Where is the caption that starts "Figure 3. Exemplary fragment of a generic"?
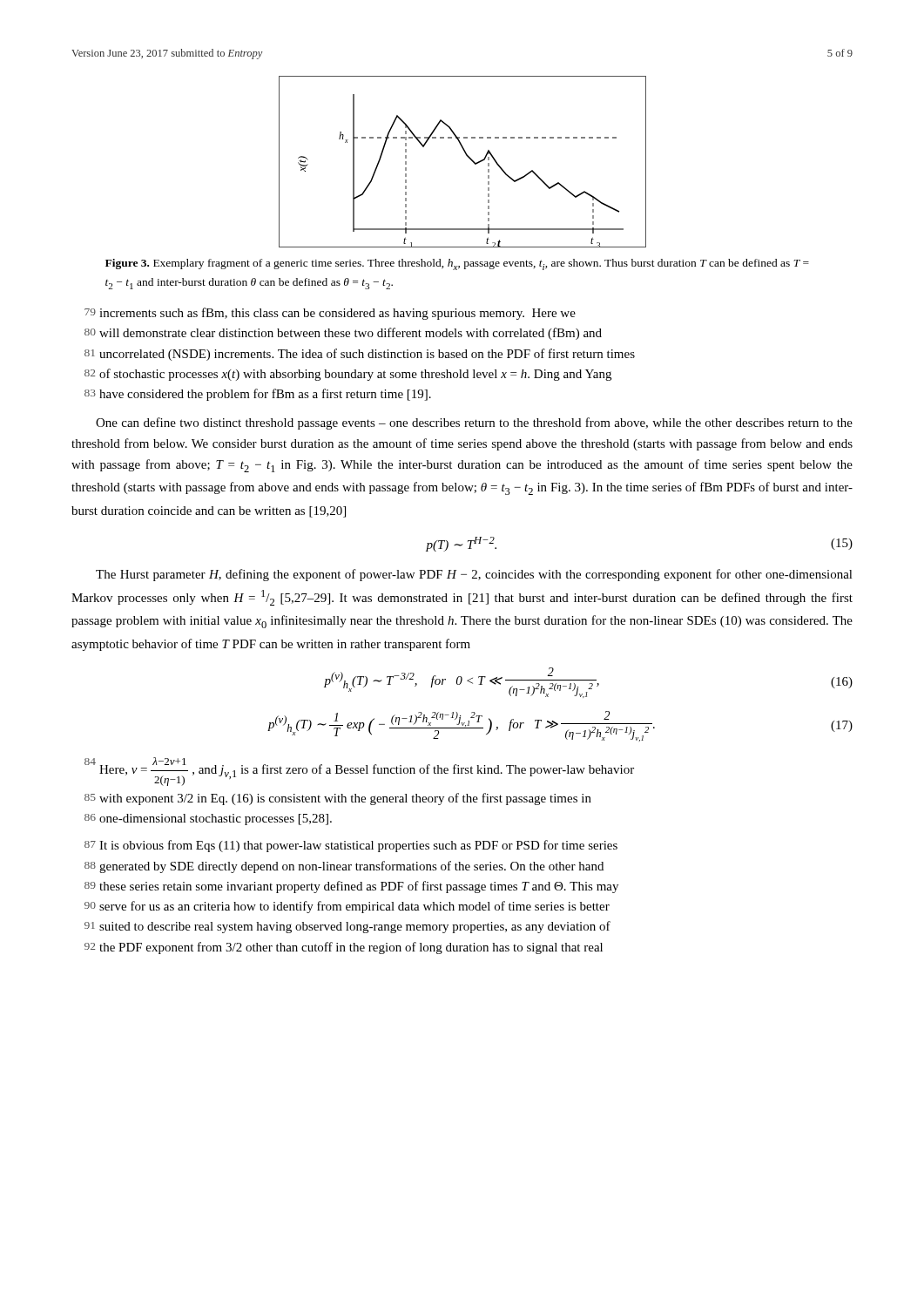 pyautogui.click(x=457, y=273)
